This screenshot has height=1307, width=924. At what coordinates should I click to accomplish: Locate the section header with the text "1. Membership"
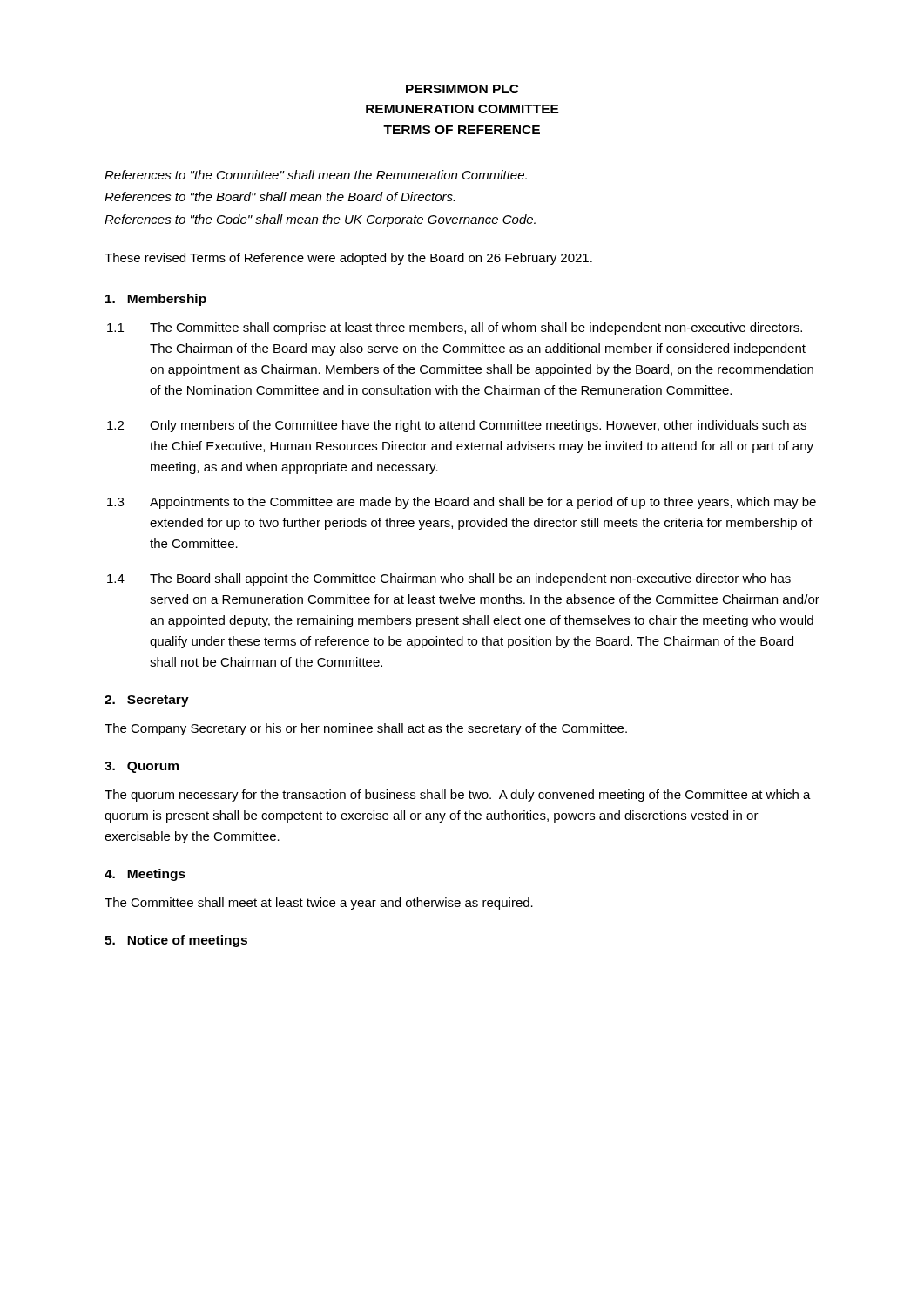(x=156, y=299)
